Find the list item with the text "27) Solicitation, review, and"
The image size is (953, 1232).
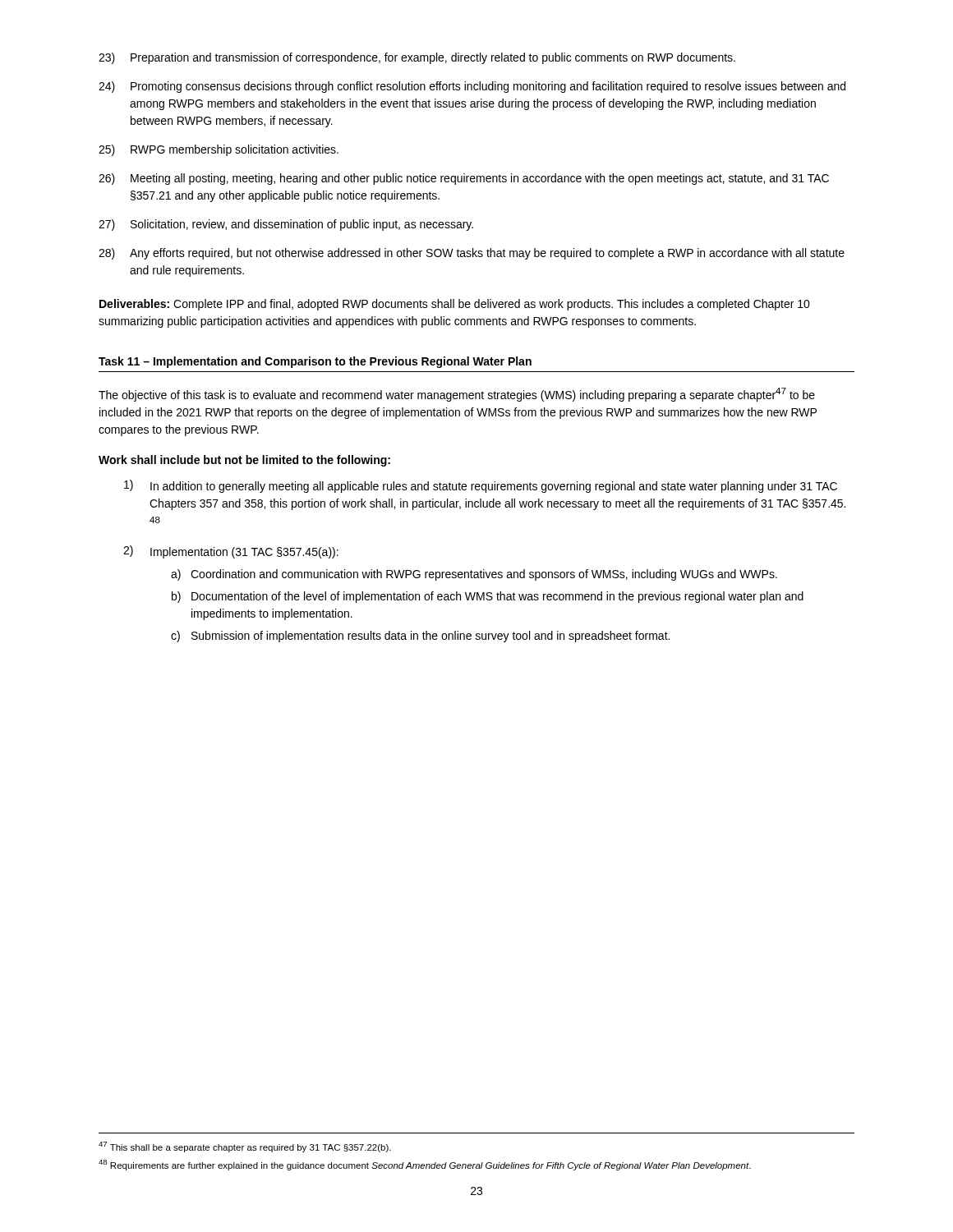point(476,225)
